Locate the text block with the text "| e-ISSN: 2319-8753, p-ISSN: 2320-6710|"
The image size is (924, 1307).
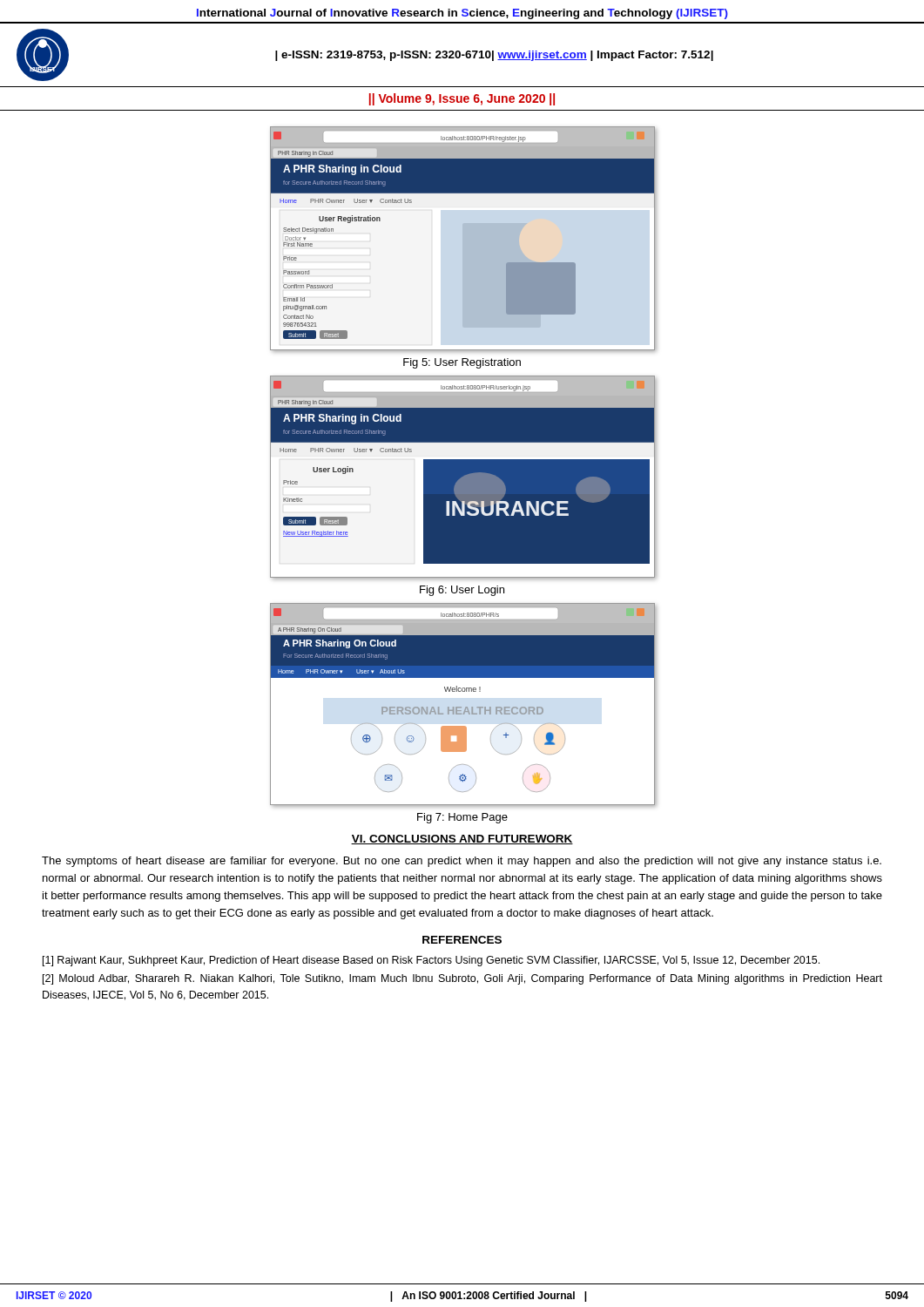(x=494, y=54)
